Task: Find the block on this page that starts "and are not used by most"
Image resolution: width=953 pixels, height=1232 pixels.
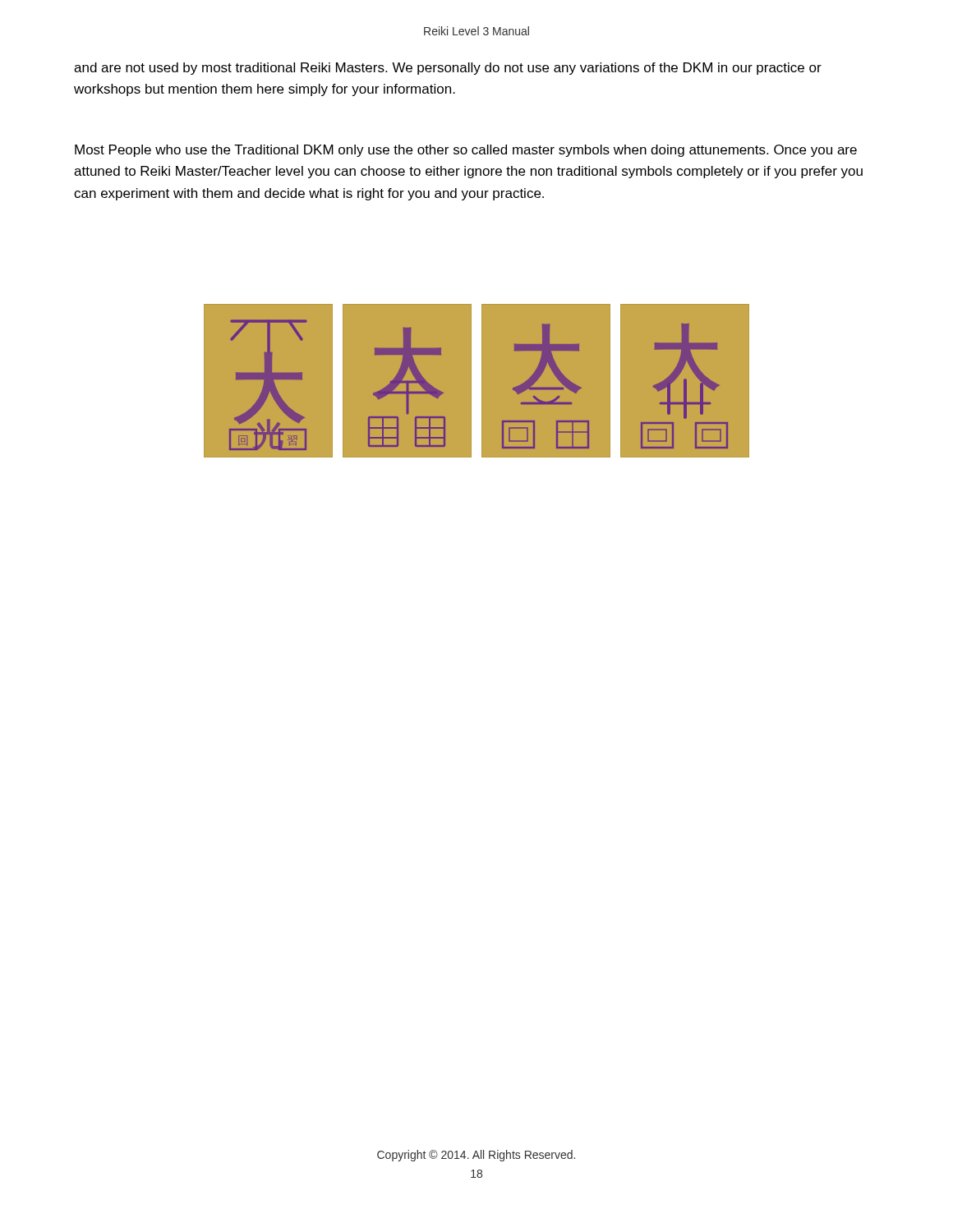Action: click(x=448, y=79)
